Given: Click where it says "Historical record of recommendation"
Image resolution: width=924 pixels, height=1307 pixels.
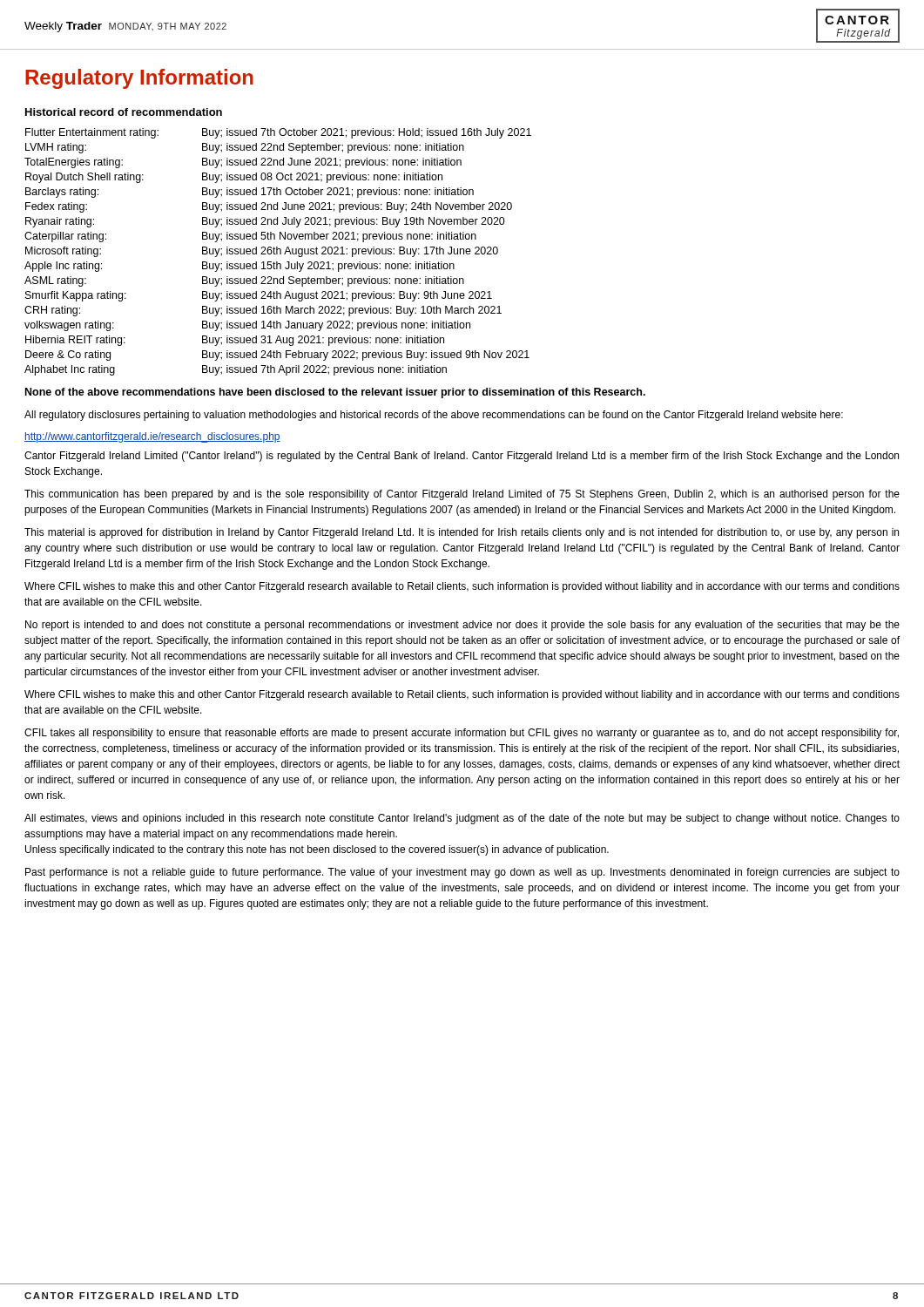Looking at the screenshot, I should click(x=123, y=112).
